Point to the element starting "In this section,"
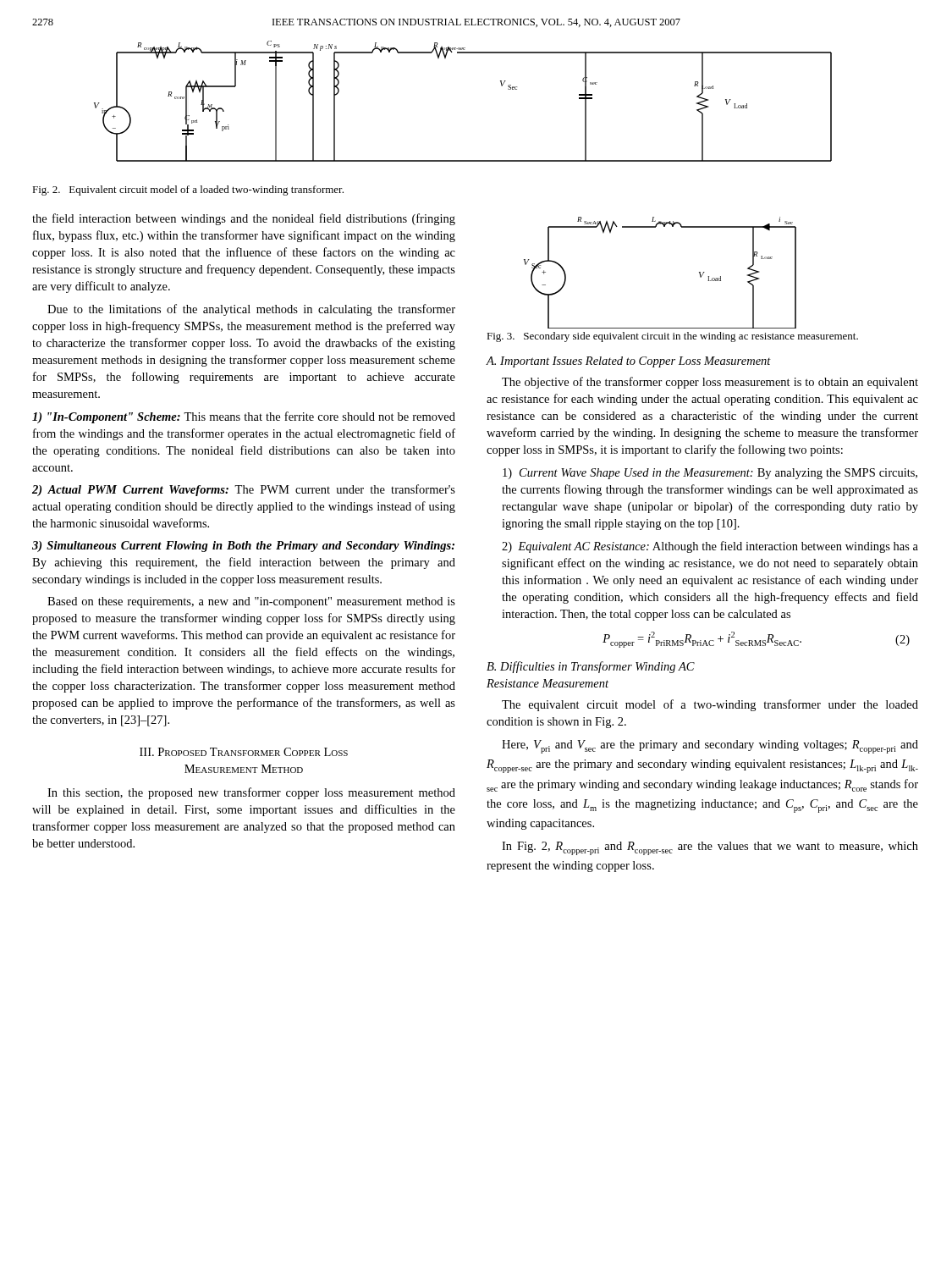Image resolution: width=952 pixels, height=1270 pixels. 244,818
